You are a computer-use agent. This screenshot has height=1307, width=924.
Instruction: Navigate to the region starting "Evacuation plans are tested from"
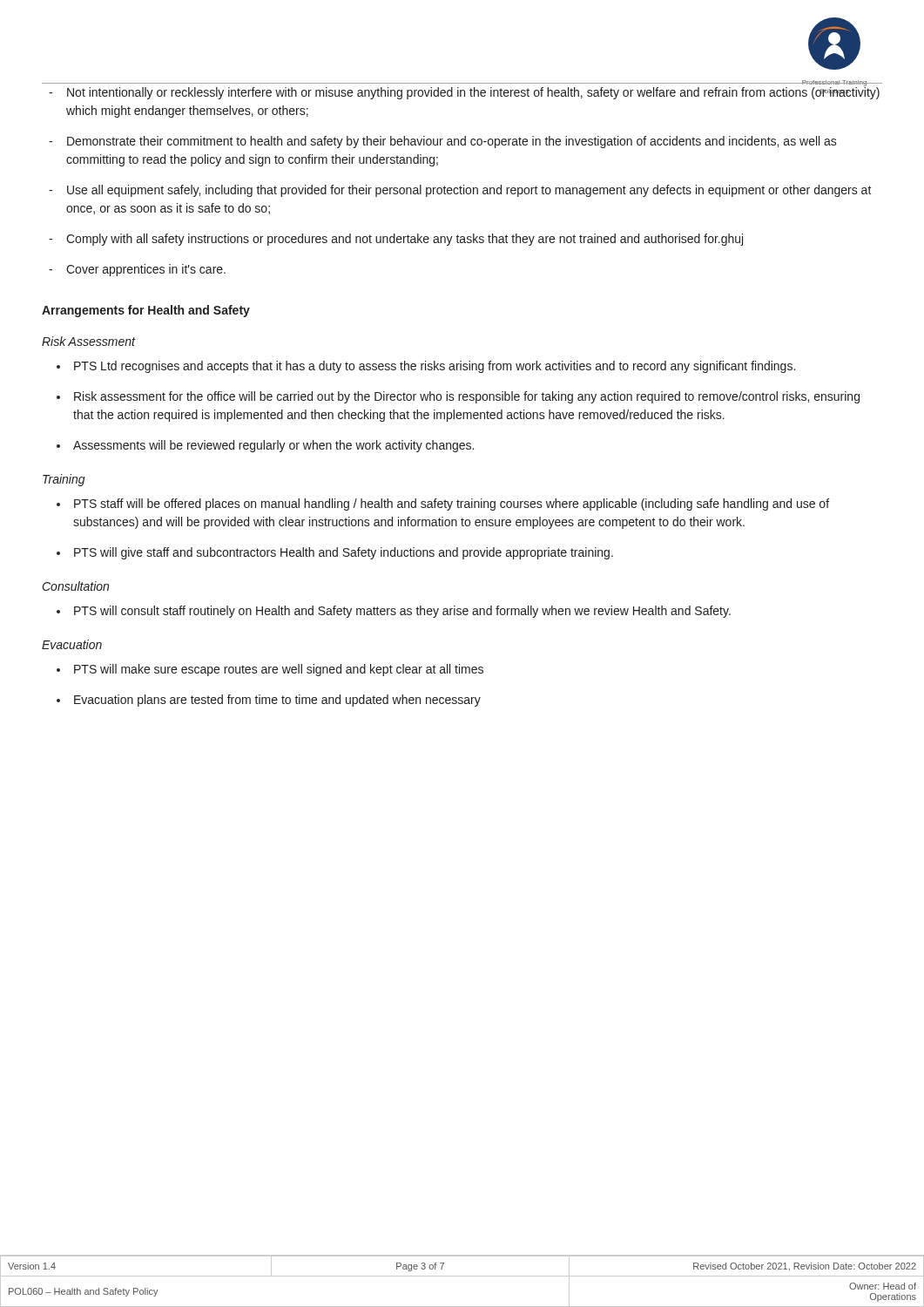pyautogui.click(x=277, y=700)
